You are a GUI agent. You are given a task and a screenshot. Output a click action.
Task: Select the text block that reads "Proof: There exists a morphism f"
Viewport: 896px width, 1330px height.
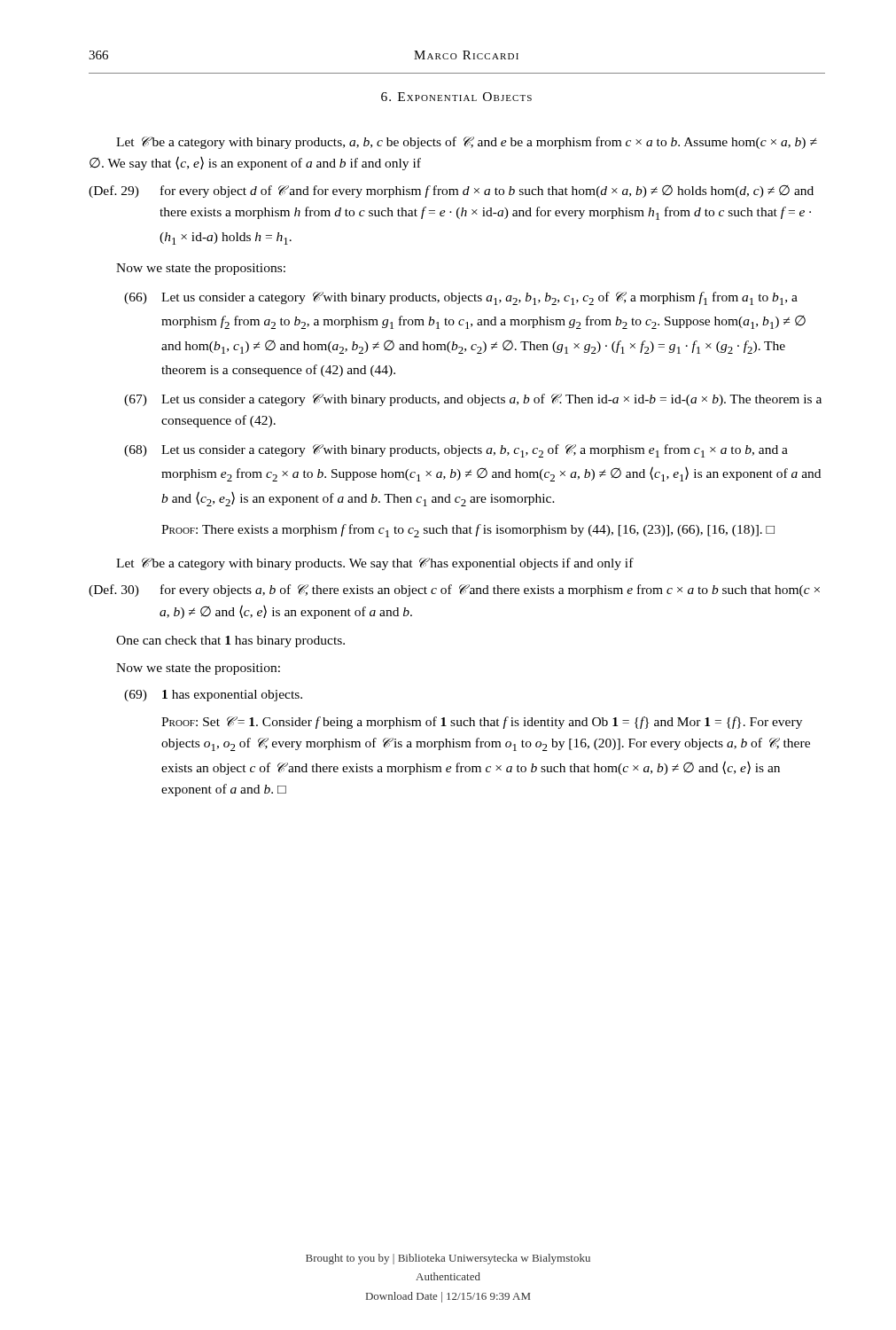click(x=468, y=531)
